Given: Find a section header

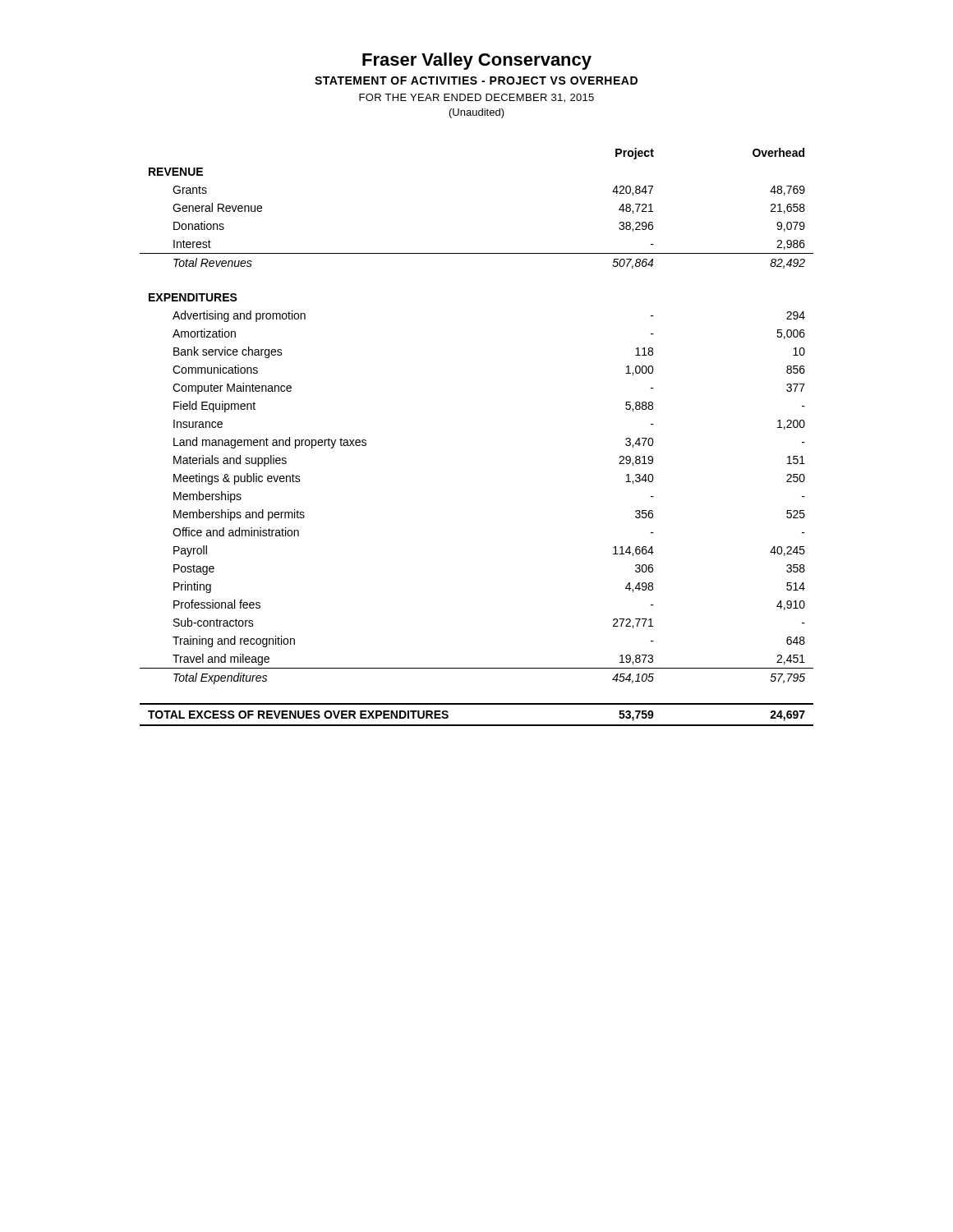Looking at the screenshot, I should pos(476,81).
